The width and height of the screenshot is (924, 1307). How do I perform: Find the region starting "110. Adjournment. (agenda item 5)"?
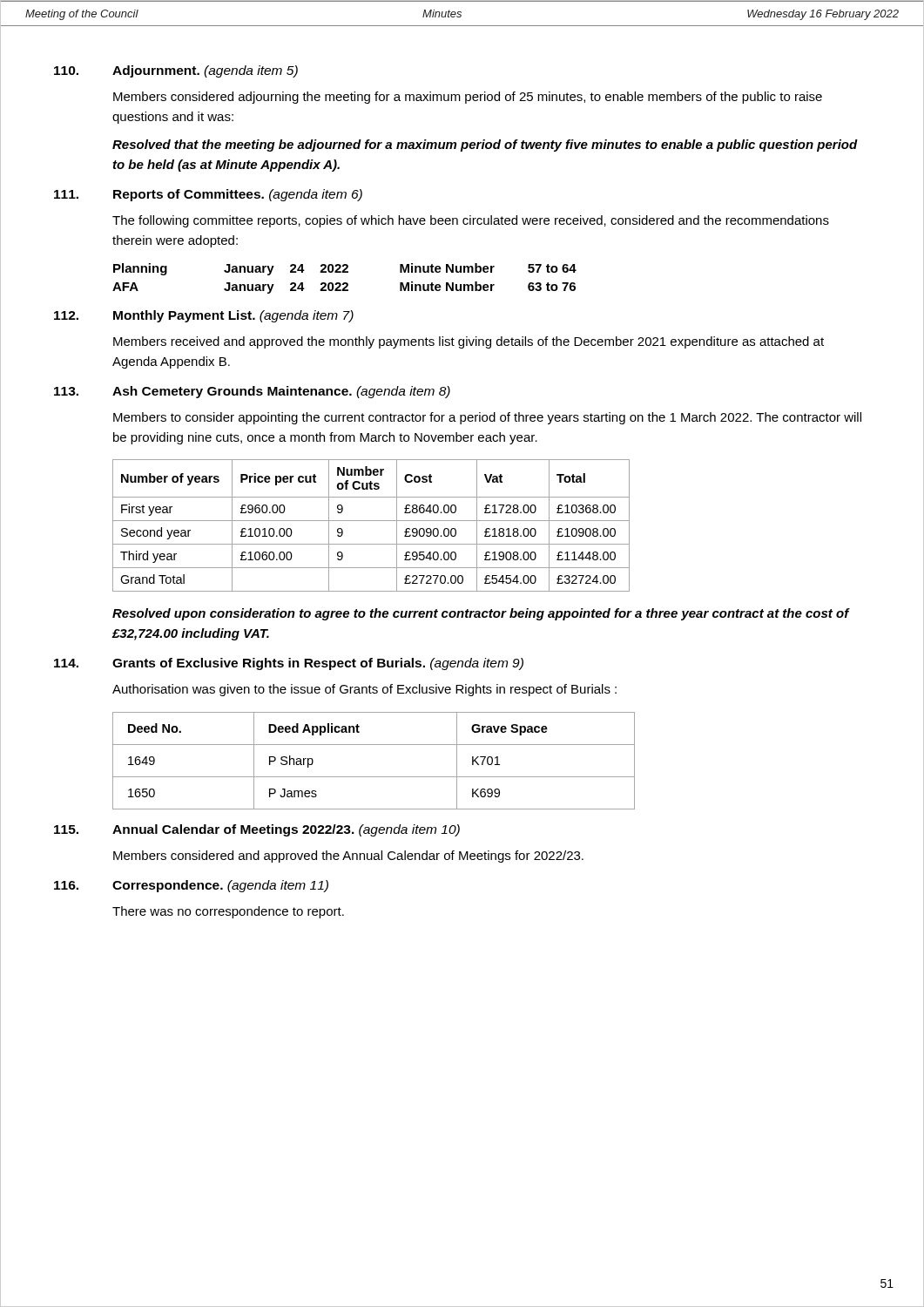click(176, 71)
